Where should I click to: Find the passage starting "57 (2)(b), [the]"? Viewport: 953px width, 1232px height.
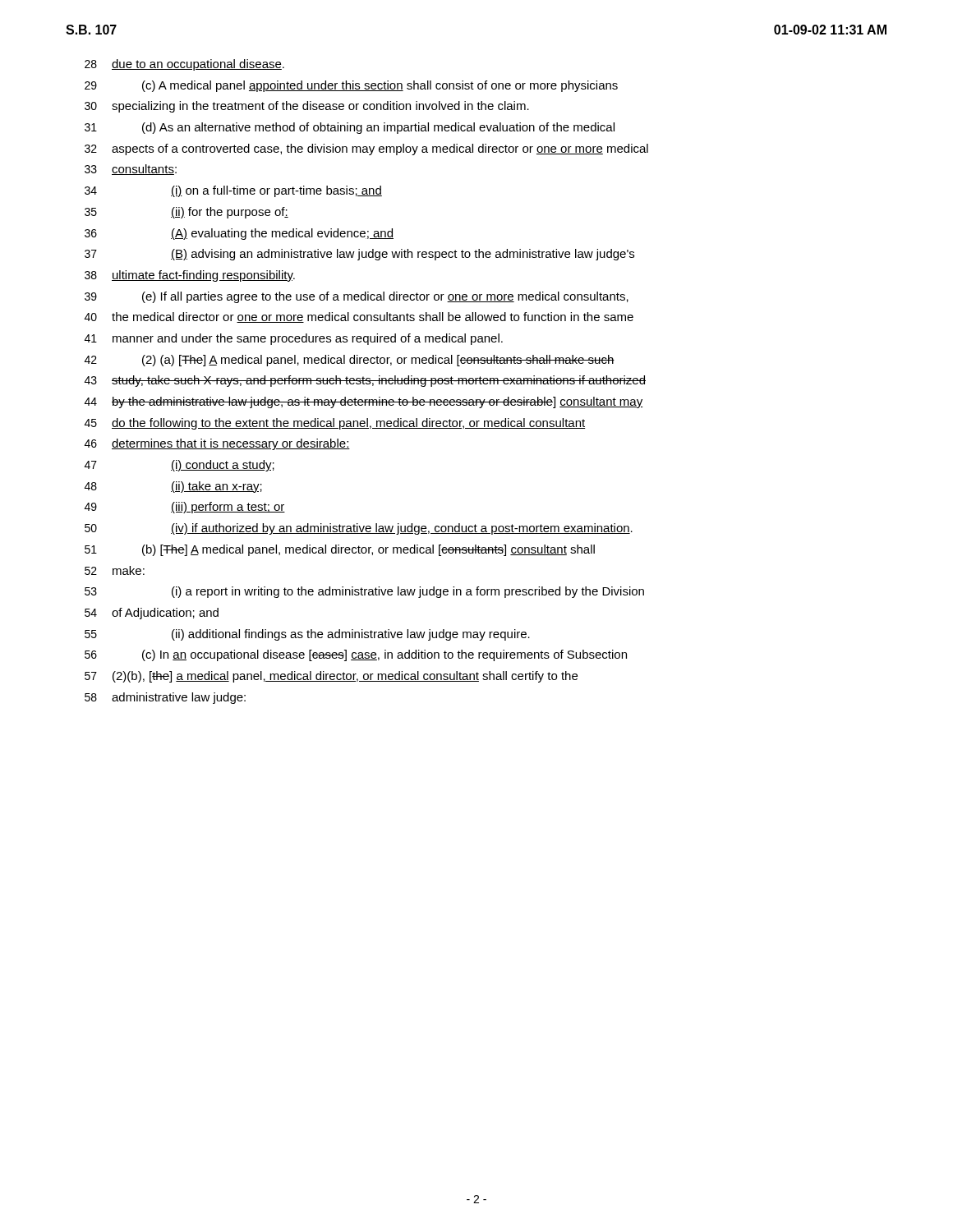tap(476, 676)
